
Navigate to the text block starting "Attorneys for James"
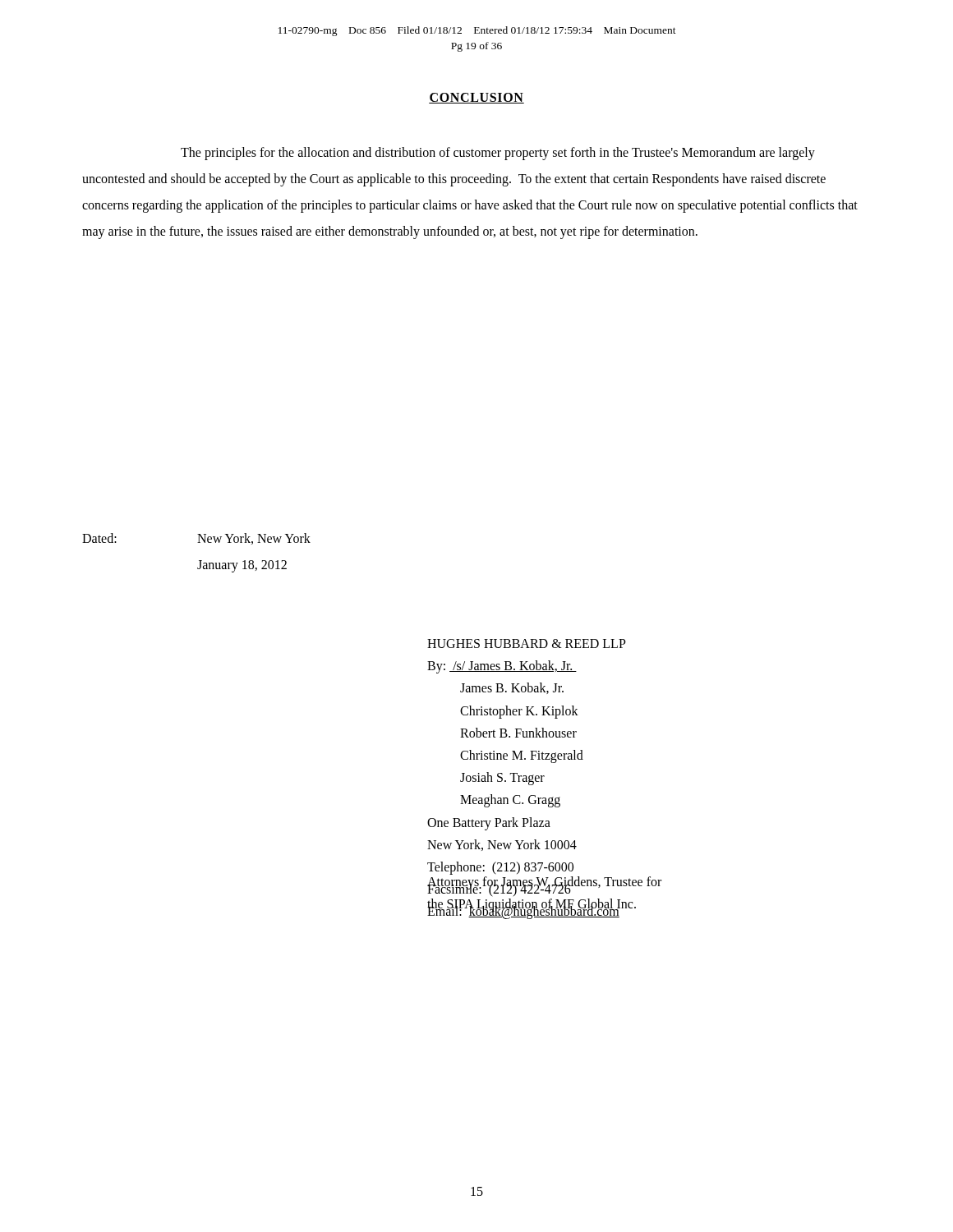click(544, 893)
